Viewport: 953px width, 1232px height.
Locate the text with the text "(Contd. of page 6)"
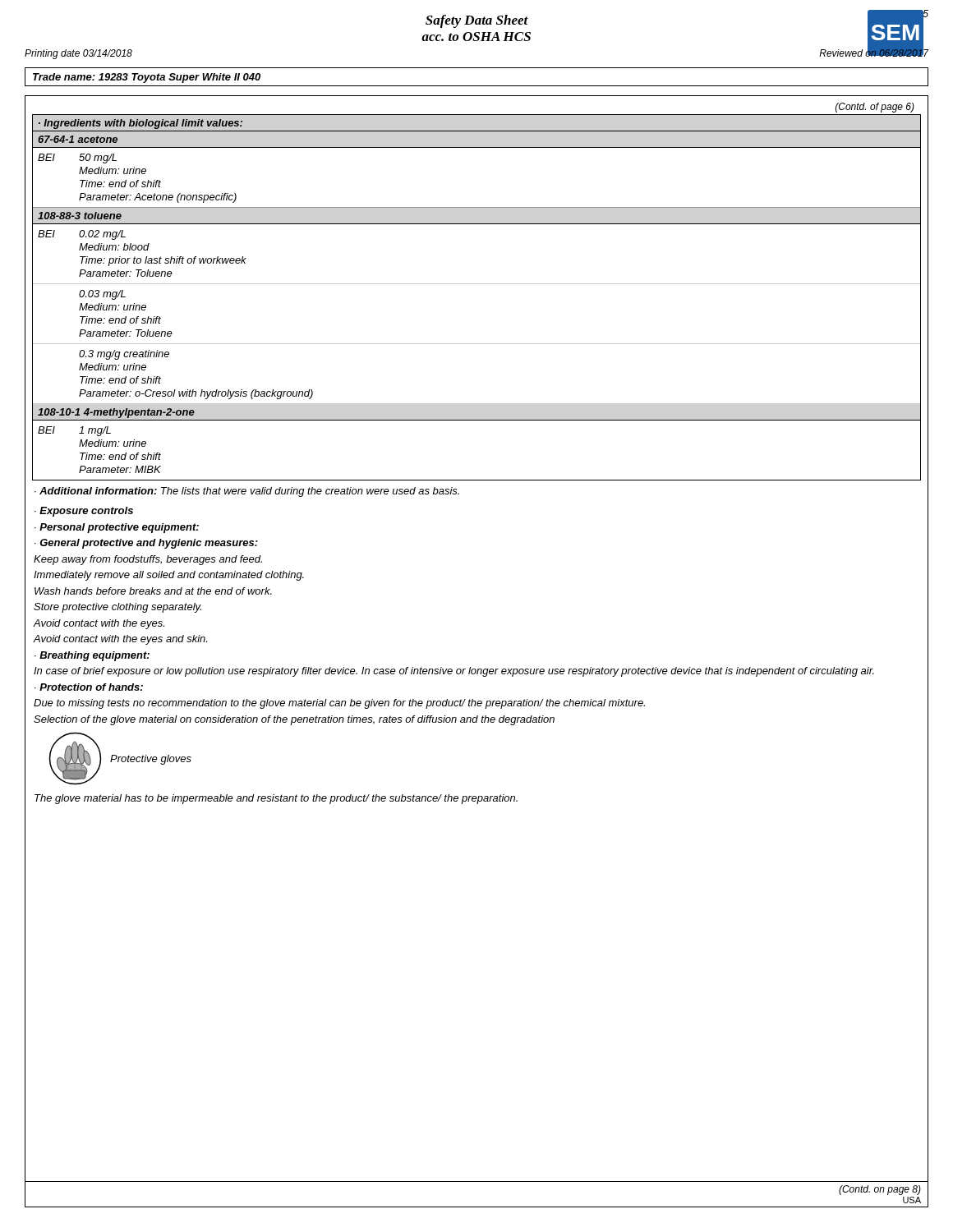coord(875,107)
